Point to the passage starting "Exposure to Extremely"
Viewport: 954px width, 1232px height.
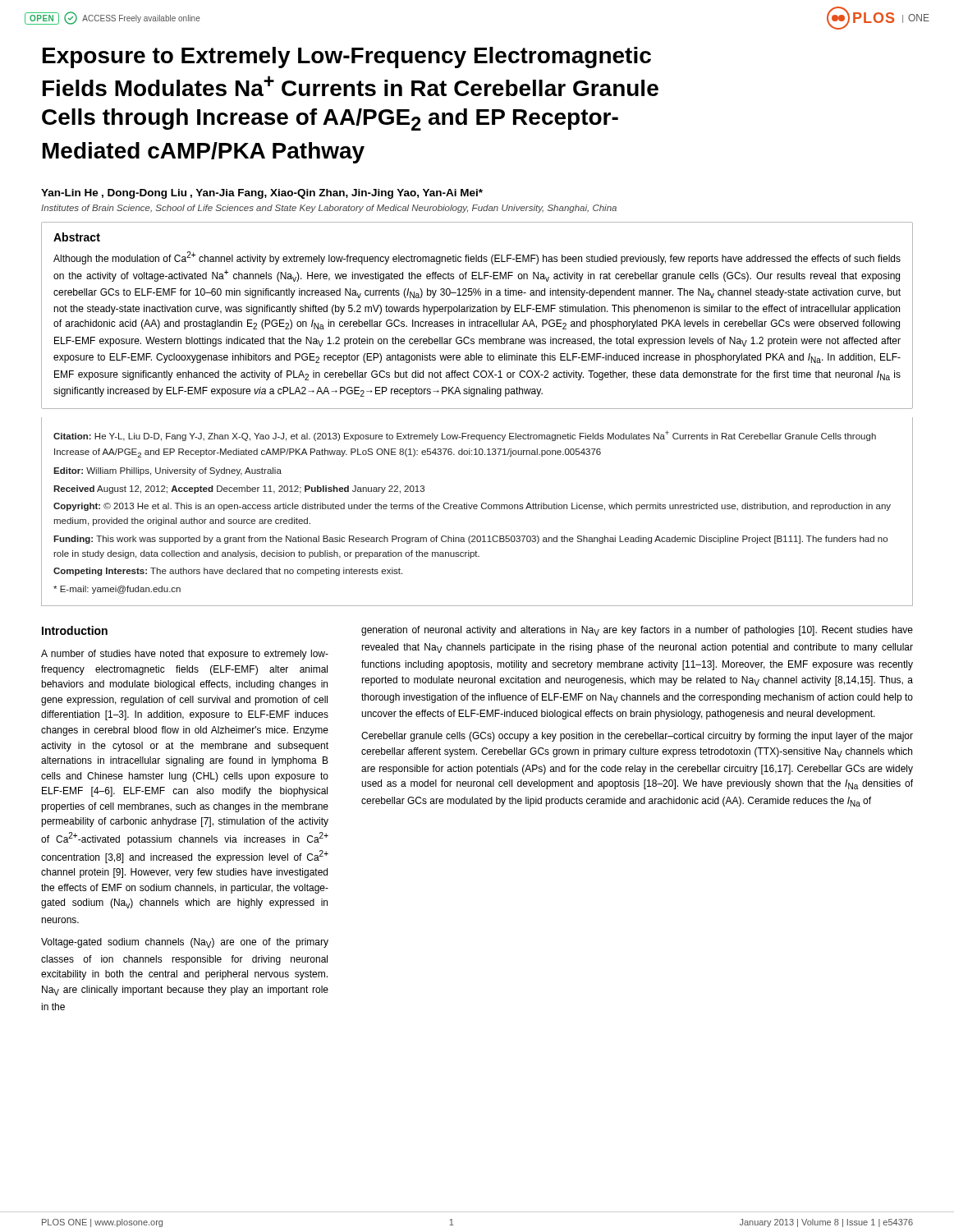(477, 103)
